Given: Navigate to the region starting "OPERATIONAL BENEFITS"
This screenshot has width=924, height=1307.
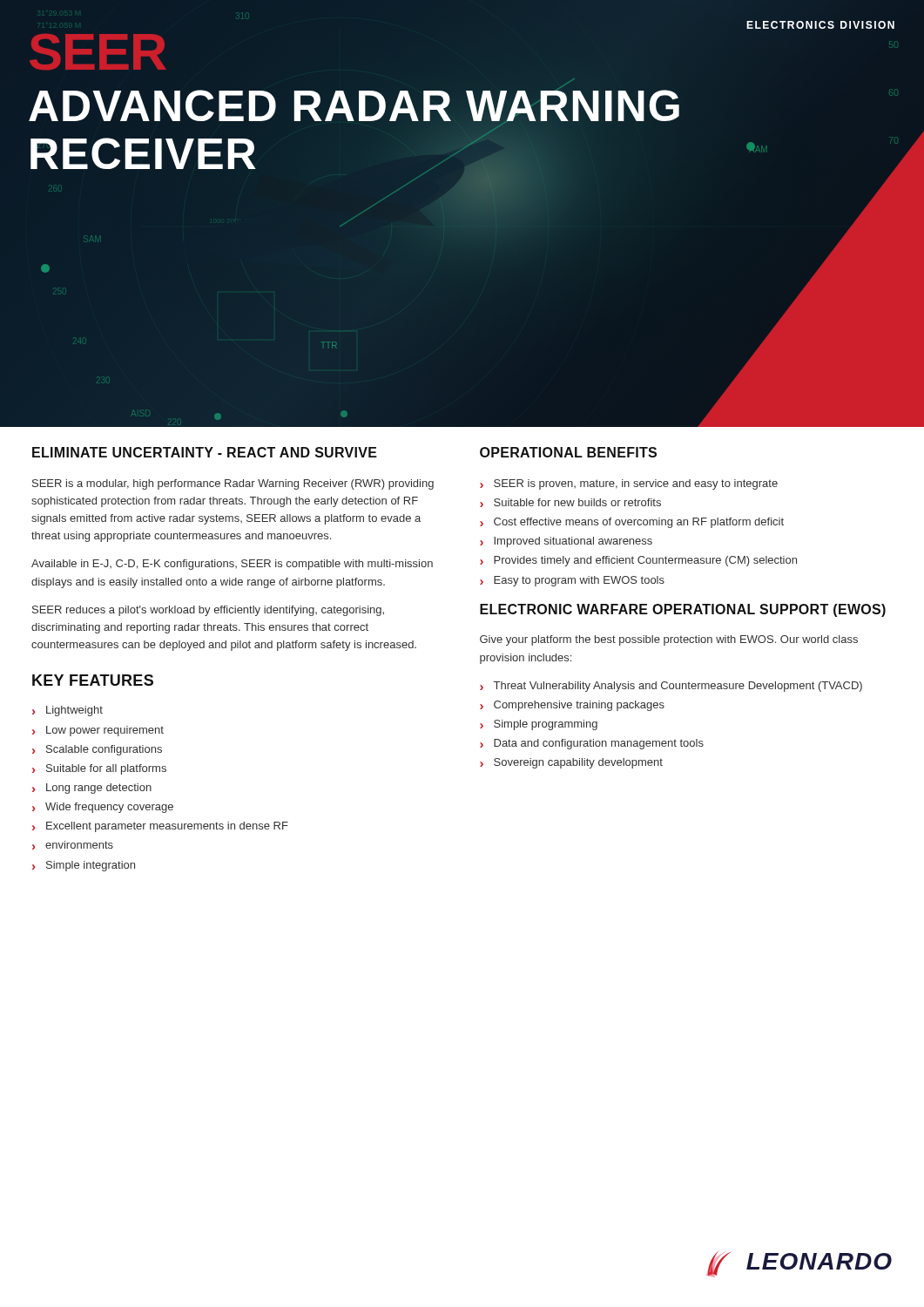Looking at the screenshot, I should click(x=568, y=452).
